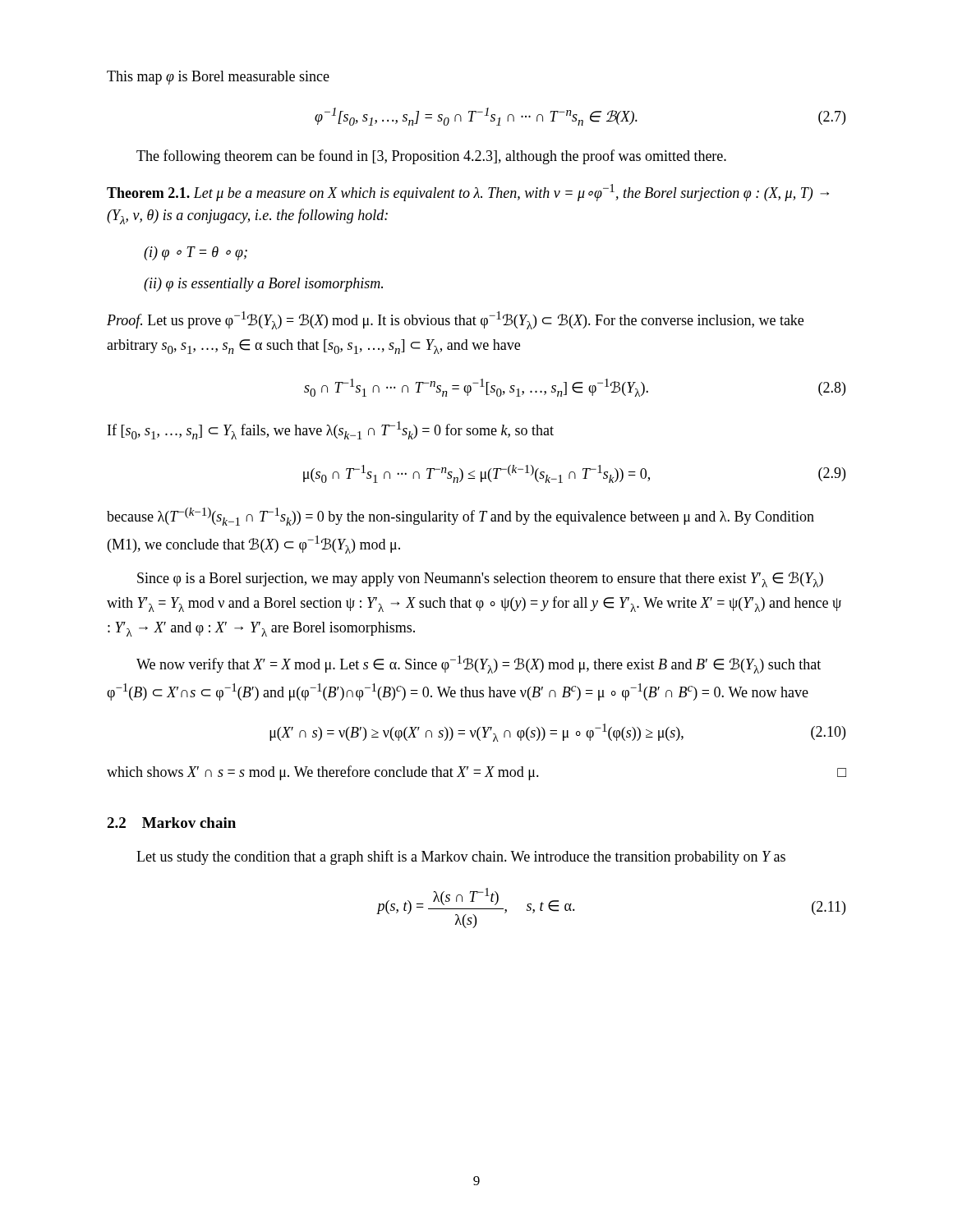The image size is (953, 1232).
Task: Find the block on this page that starts "which shows X′ ∩ s = s"
Action: [x=476, y=772]
